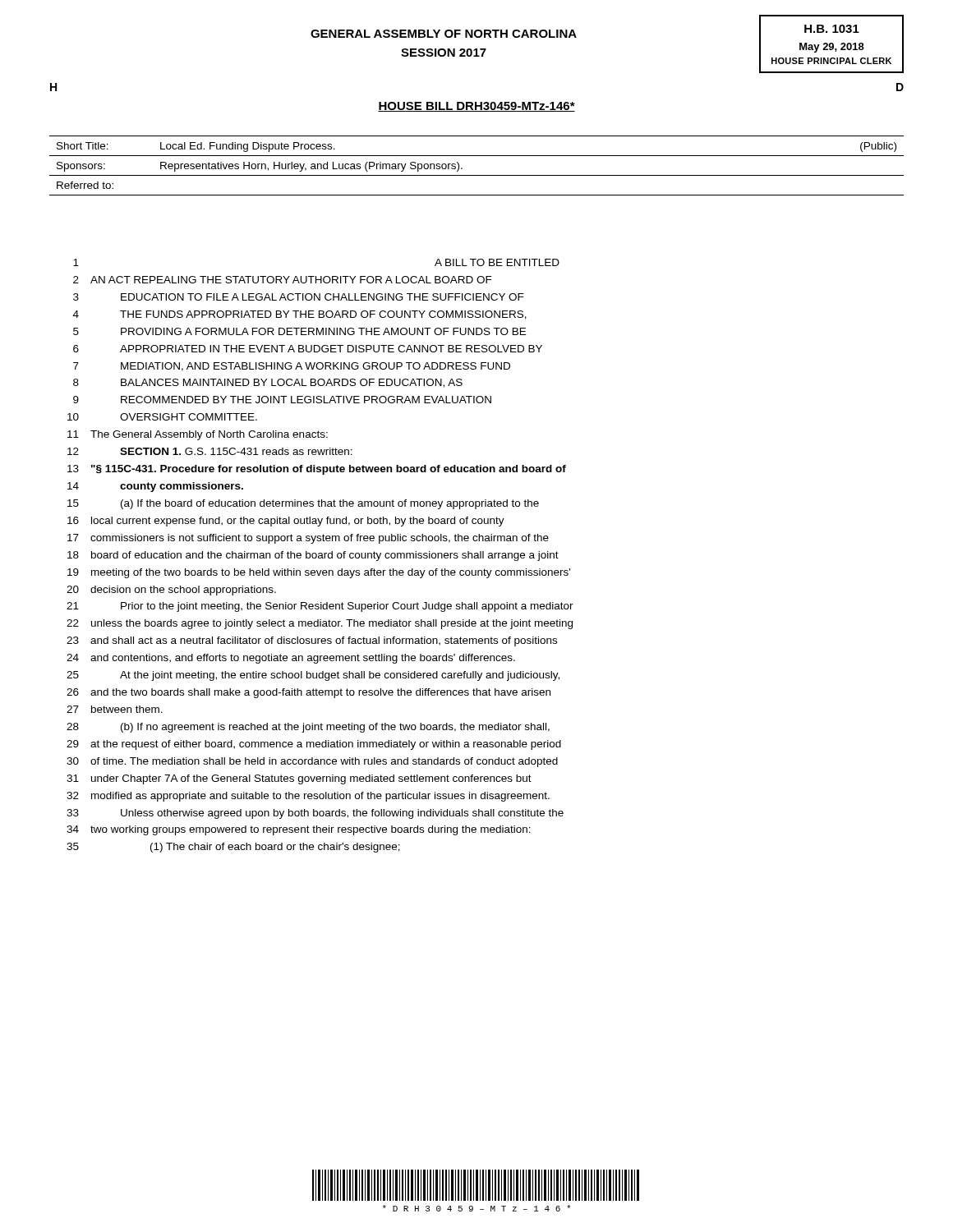Screen dimensions: 1232x953
Task: Find the title with the text "HOUSE BILL DRH30459-MTz-146*"
Action: [476, 106]
